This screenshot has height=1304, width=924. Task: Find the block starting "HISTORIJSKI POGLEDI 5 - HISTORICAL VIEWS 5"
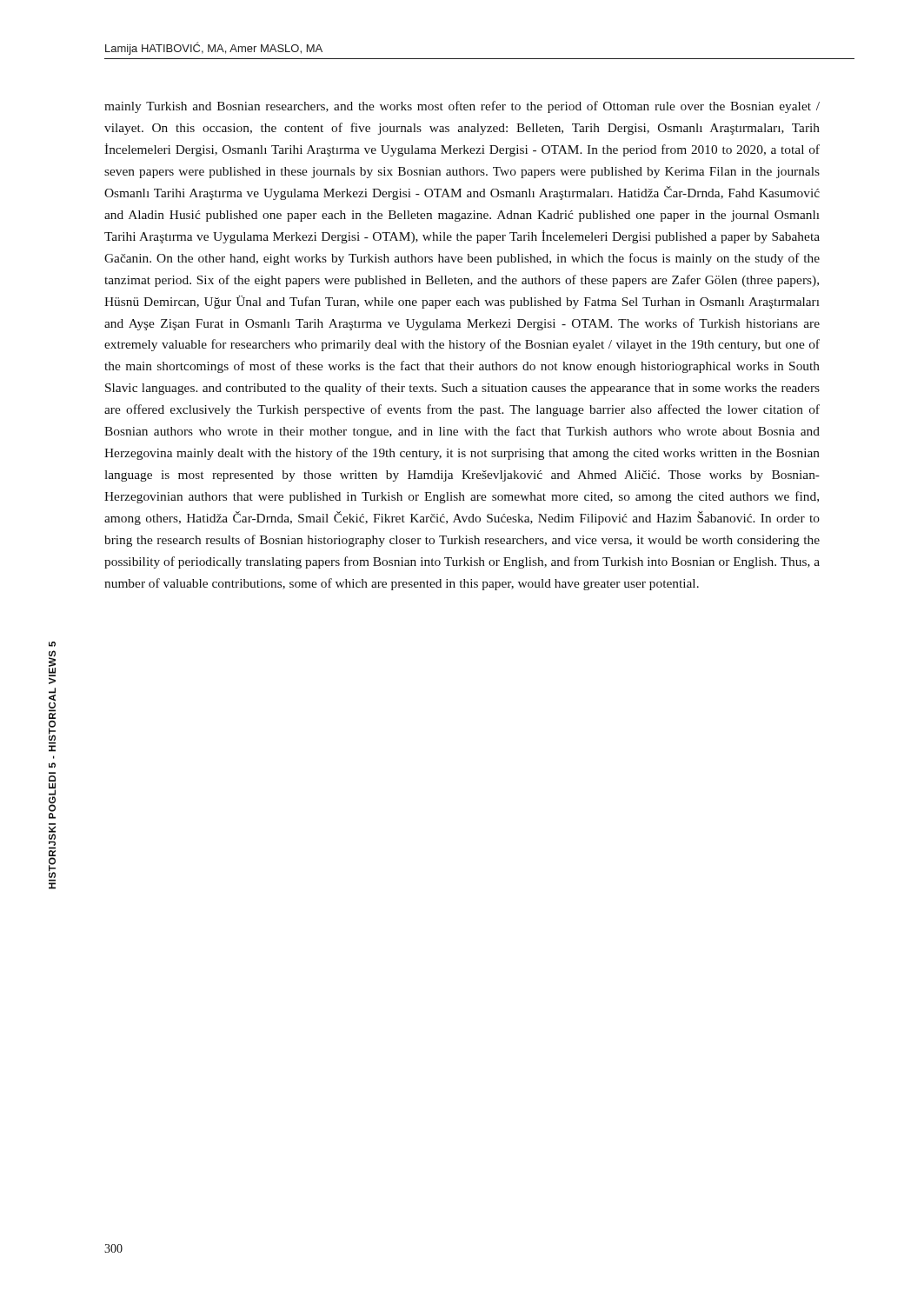(x=52, y=765)
